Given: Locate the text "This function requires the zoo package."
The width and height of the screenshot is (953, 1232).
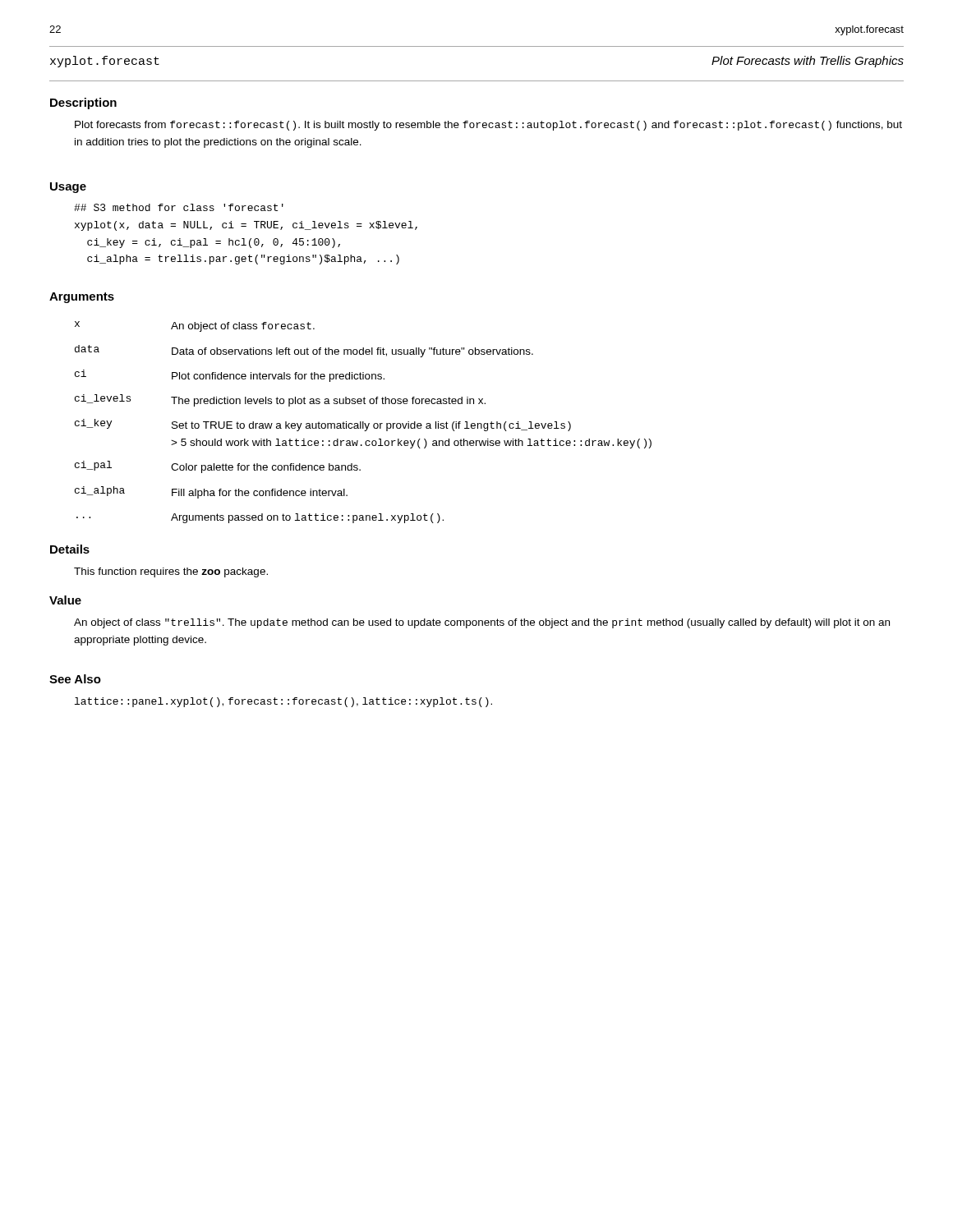Looking at the screenshot, I should [x=171, y=571].
